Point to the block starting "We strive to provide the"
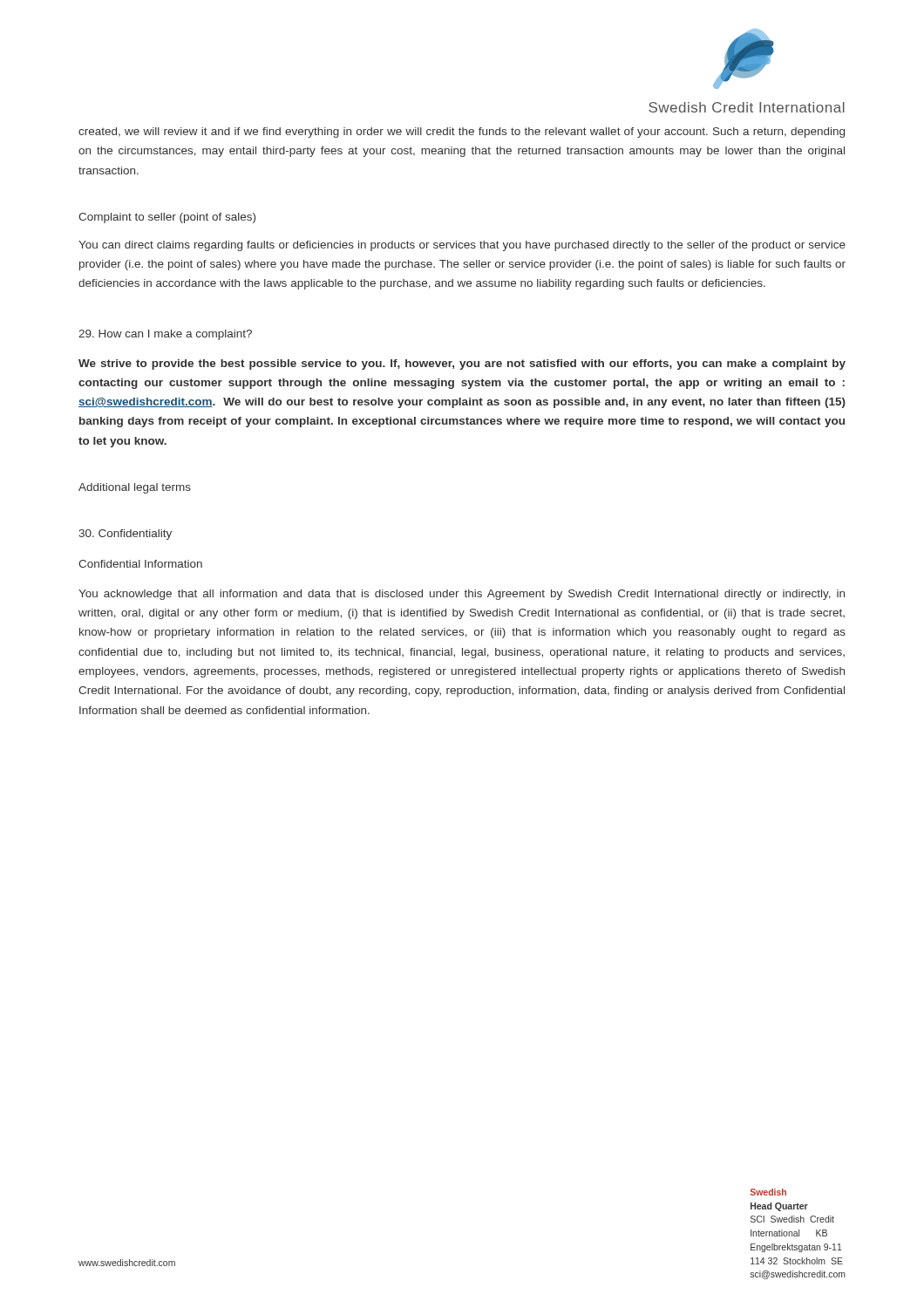 tap(462, 402)
